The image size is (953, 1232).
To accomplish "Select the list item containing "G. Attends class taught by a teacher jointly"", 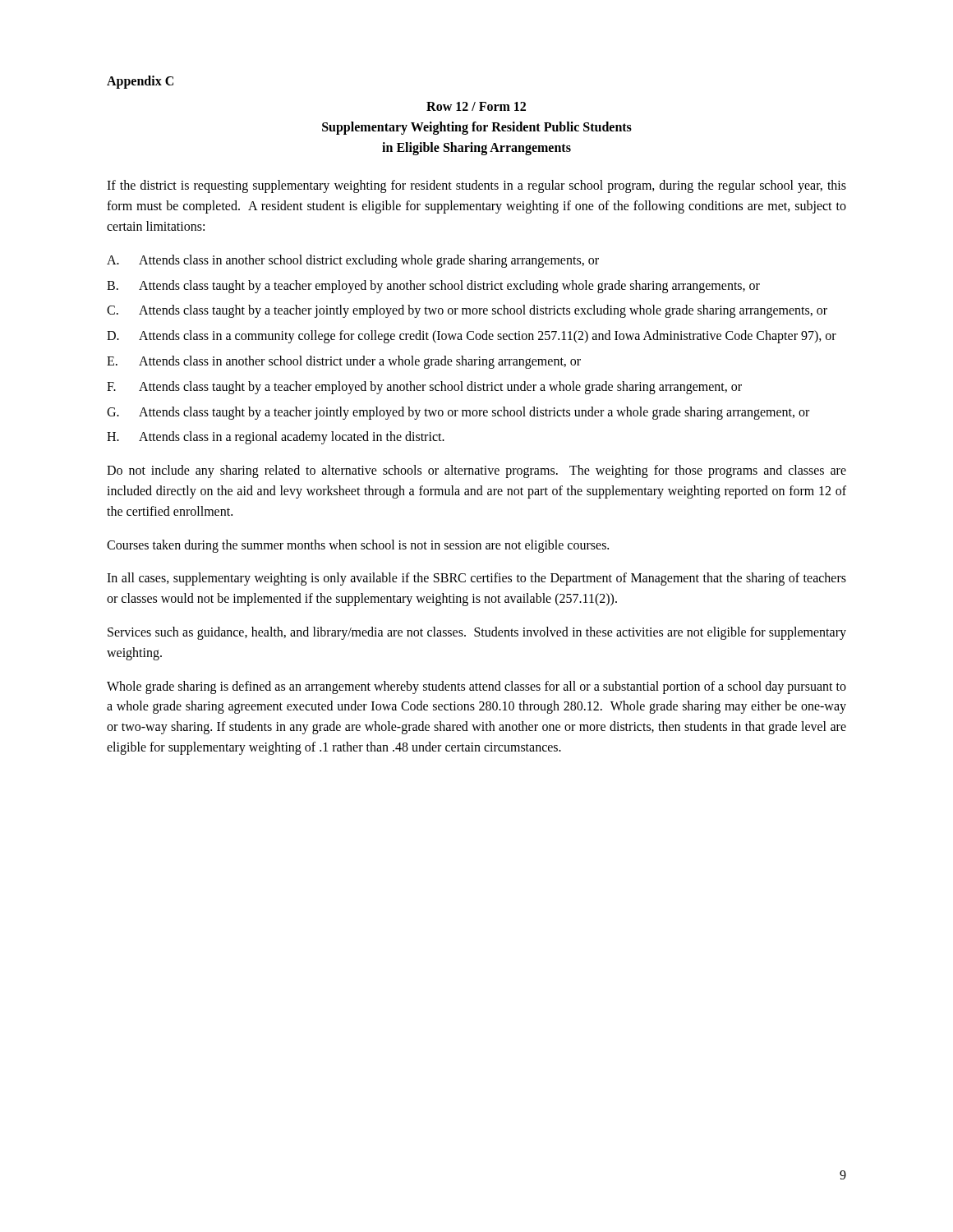I will pyautogui.click(x=476, y=412).
